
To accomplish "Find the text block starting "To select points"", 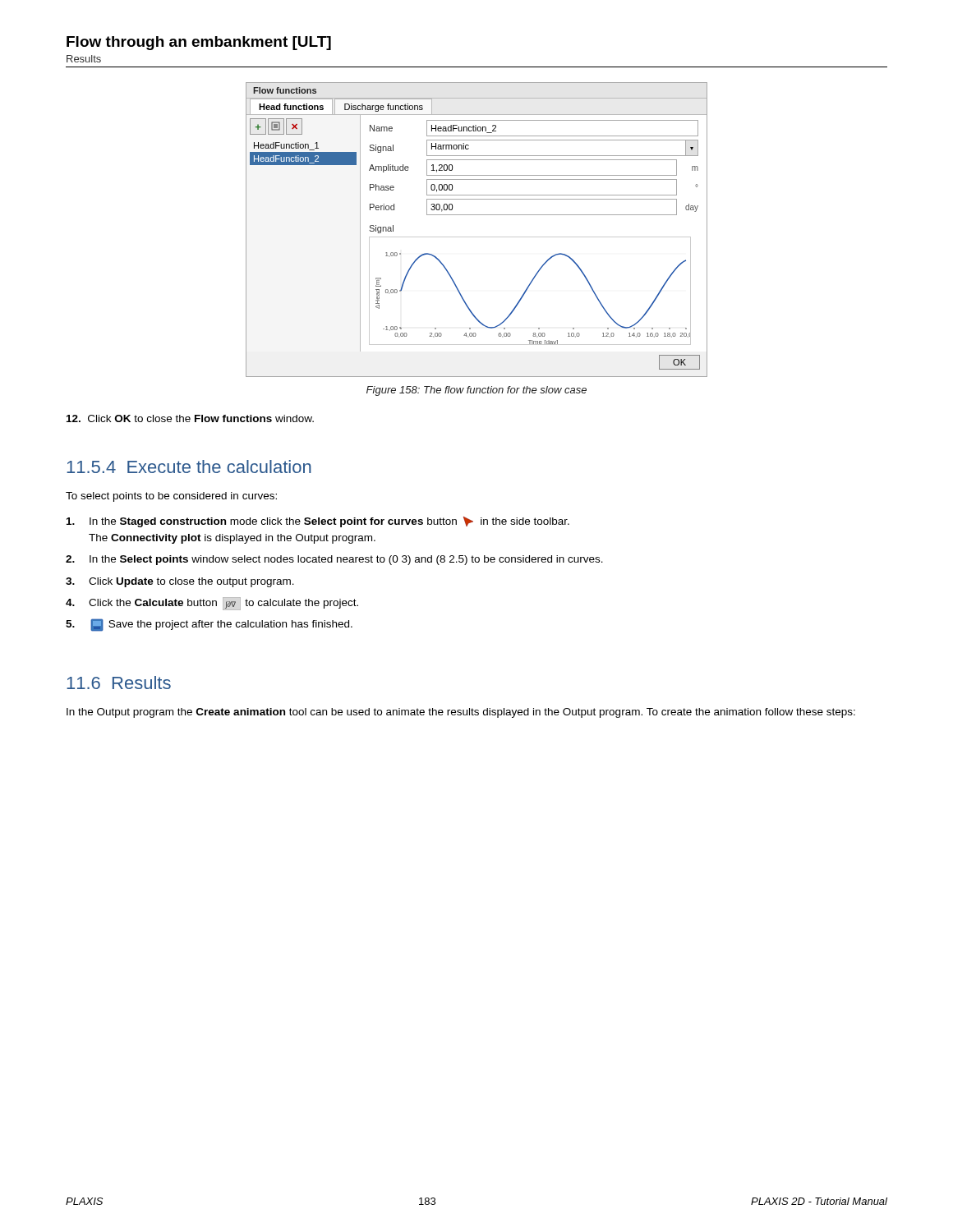I will click(172, 496).
